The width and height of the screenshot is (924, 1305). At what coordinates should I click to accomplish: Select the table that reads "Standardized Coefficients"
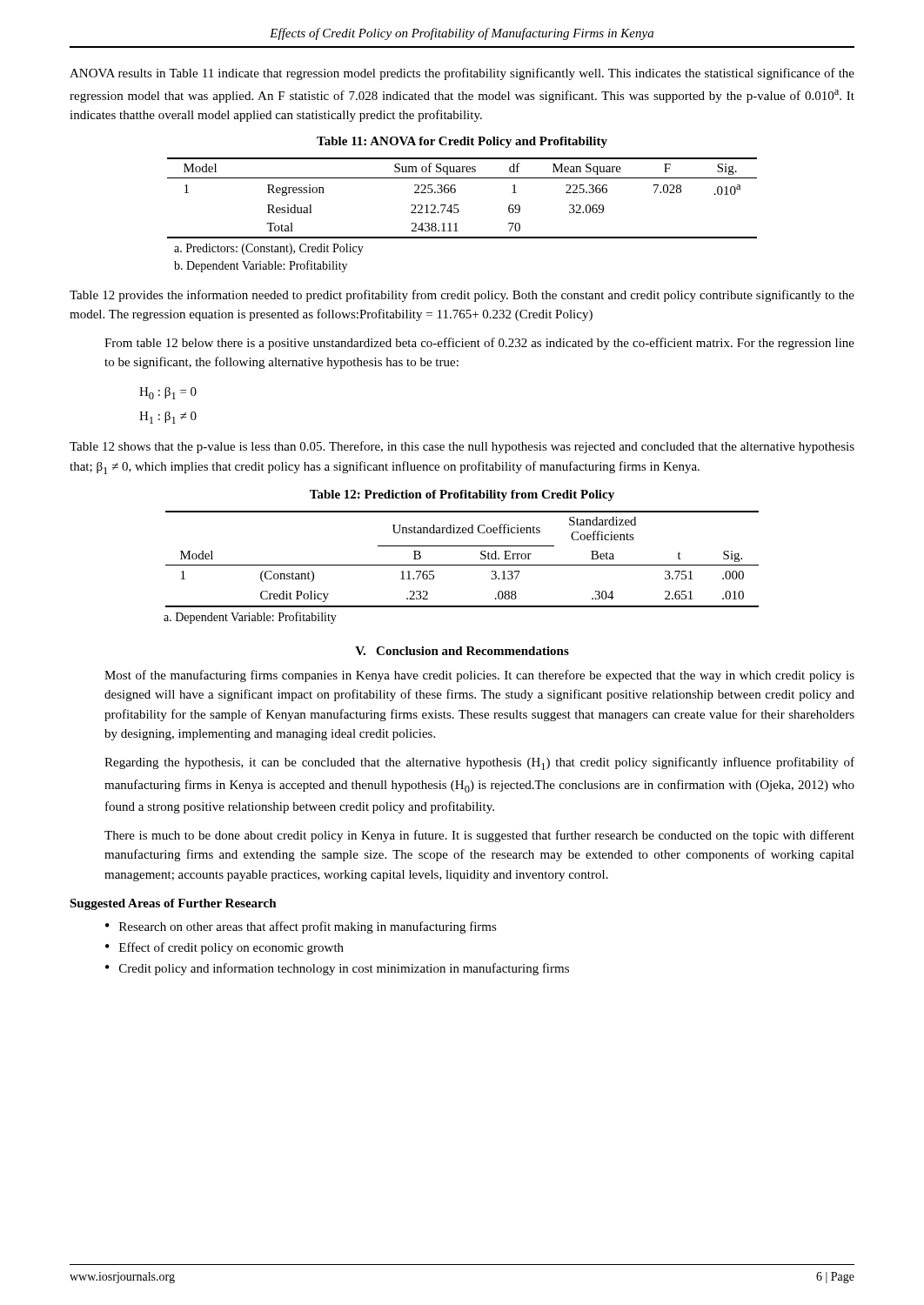click(x=462, y=568)
